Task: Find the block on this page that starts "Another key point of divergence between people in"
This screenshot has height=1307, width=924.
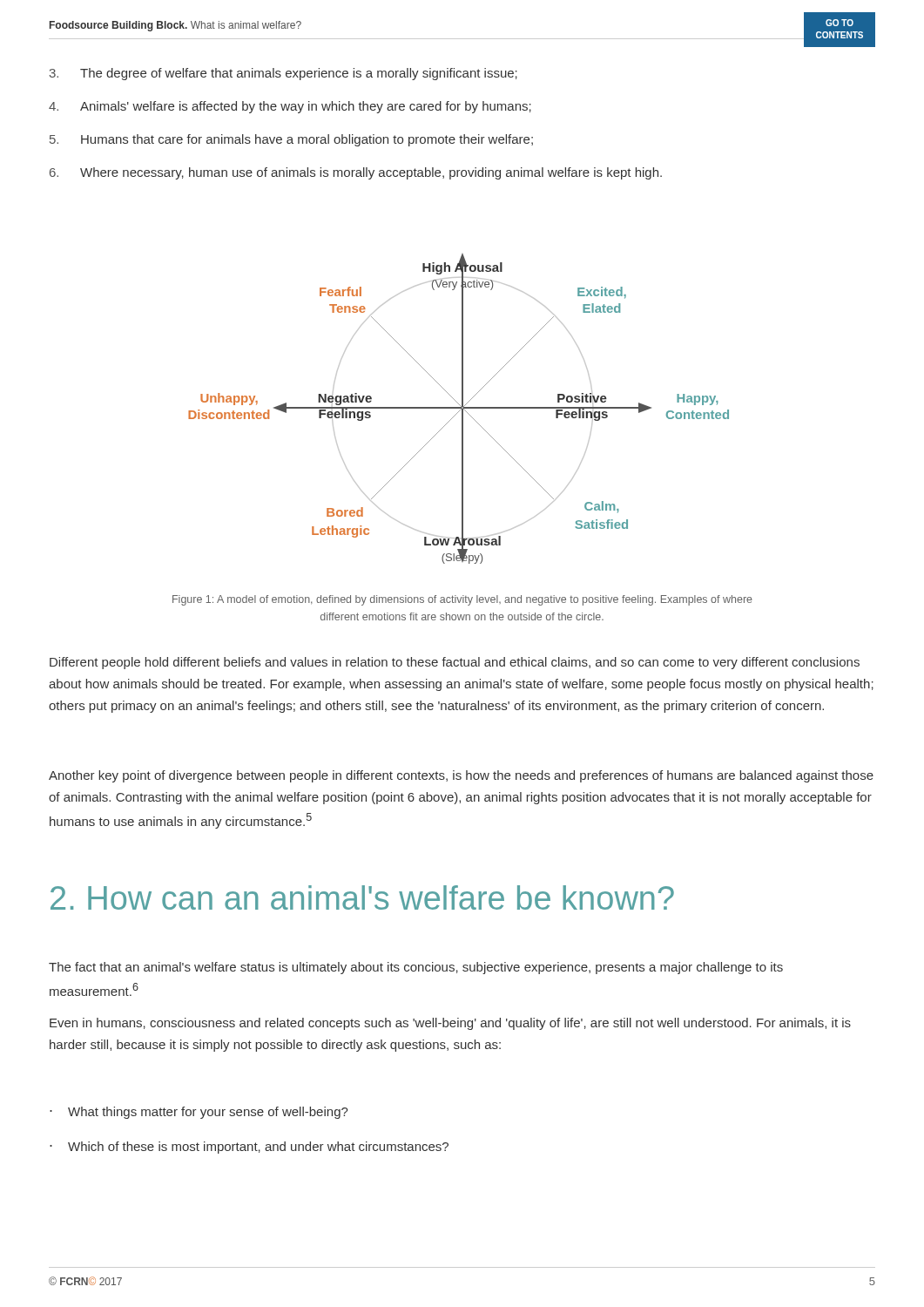Action: tap(461, 798)
